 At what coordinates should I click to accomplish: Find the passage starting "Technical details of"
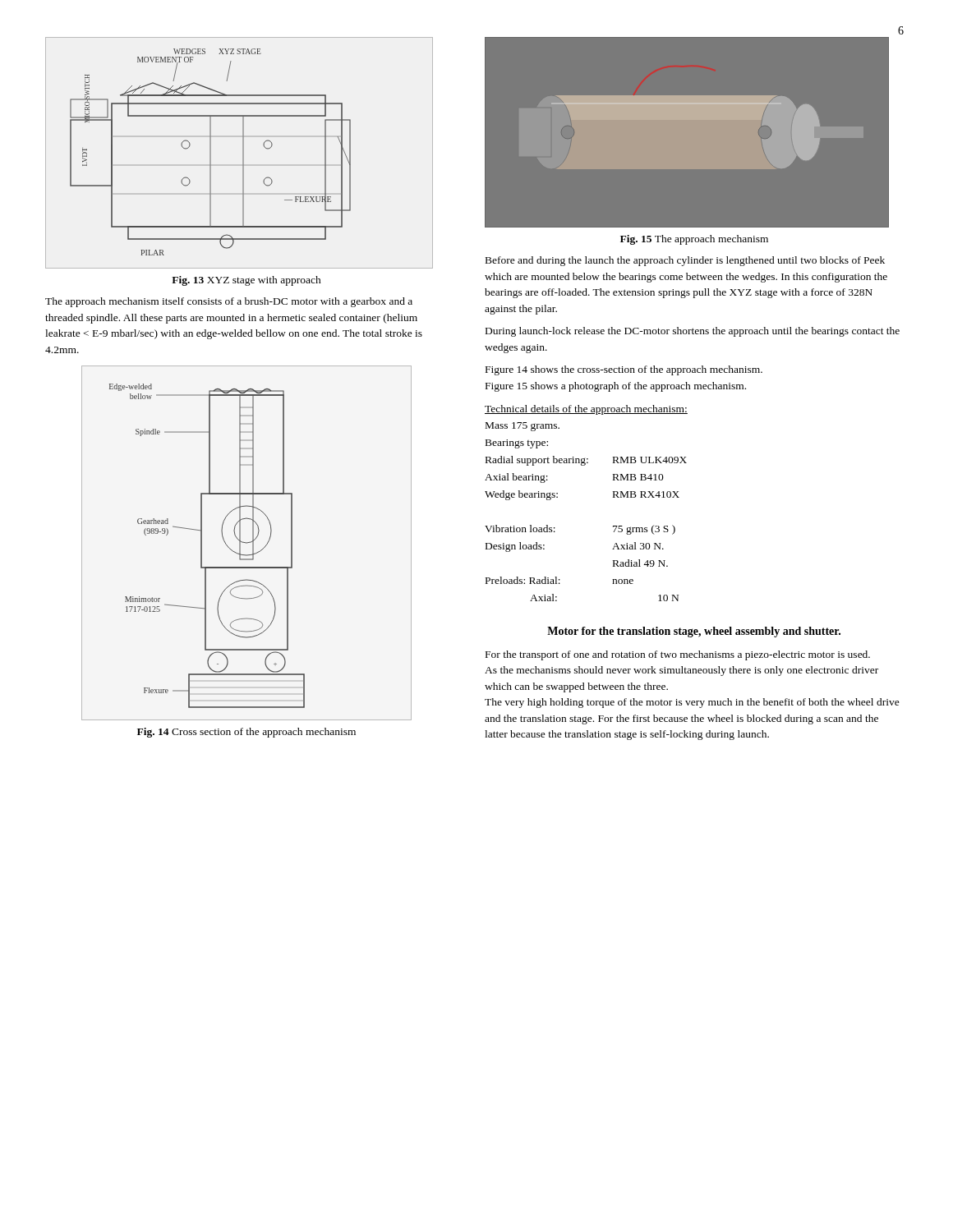click(586, 410)
